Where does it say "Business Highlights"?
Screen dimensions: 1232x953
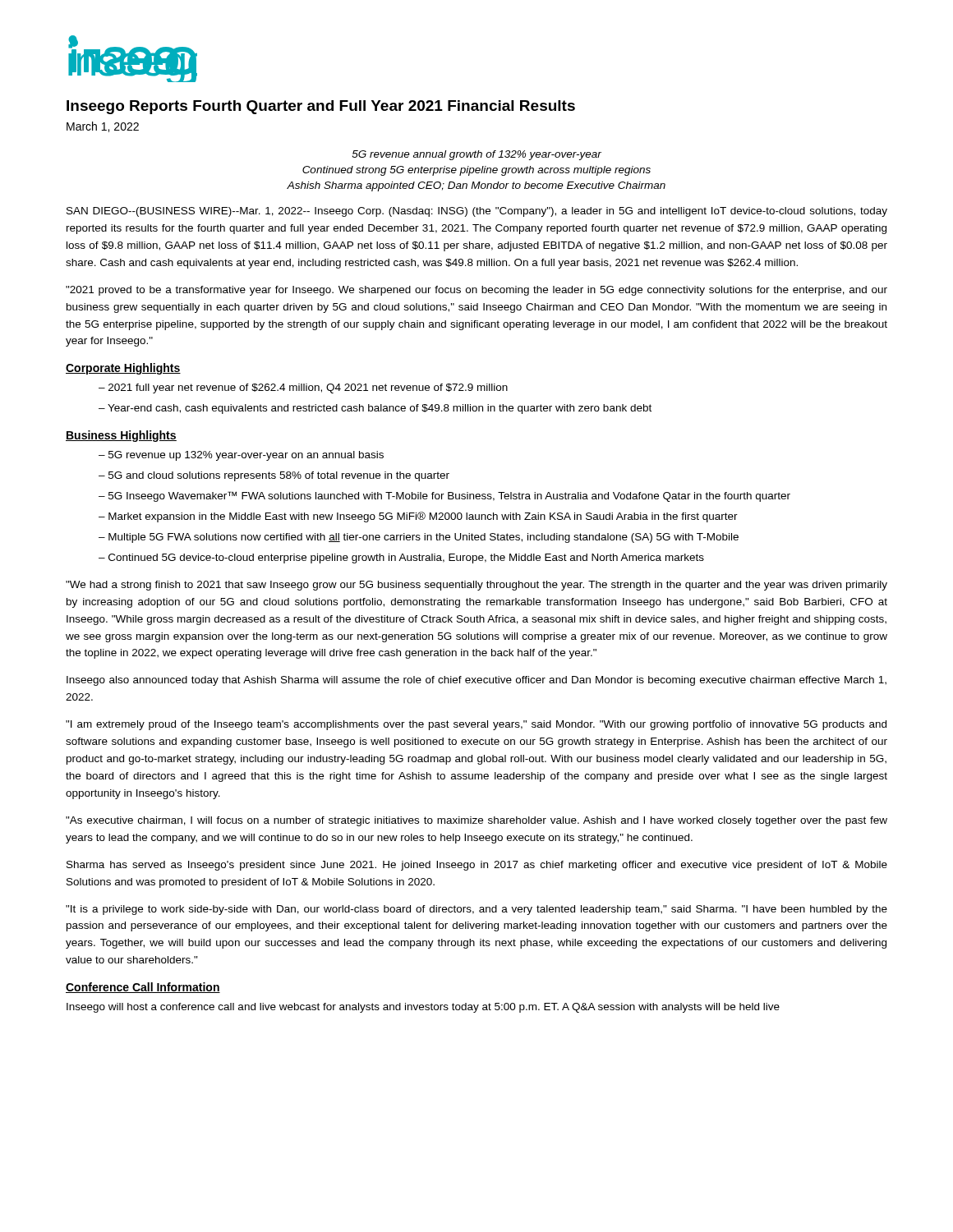121,435
